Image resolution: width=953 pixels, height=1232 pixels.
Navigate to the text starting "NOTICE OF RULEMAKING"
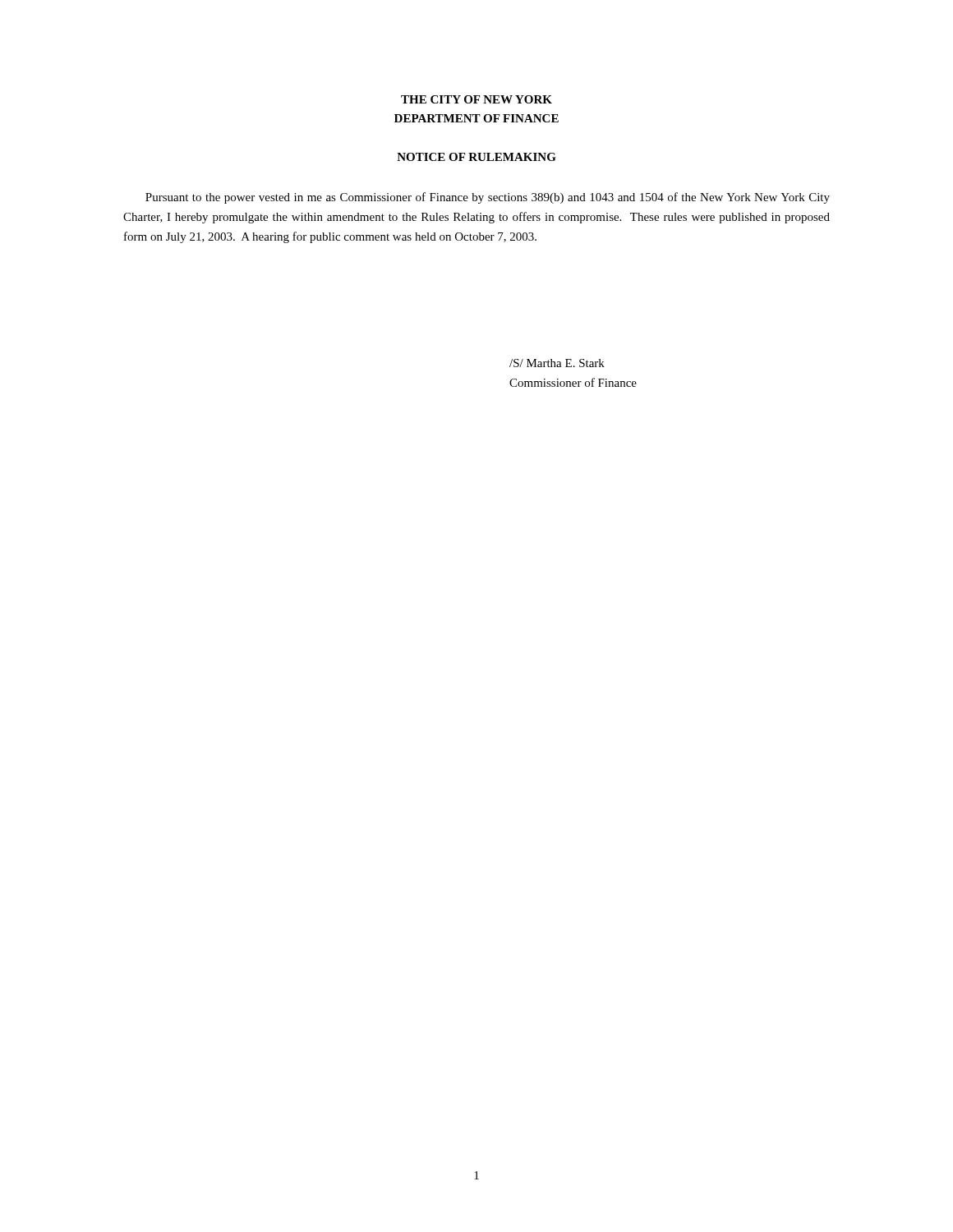(476, 157)
